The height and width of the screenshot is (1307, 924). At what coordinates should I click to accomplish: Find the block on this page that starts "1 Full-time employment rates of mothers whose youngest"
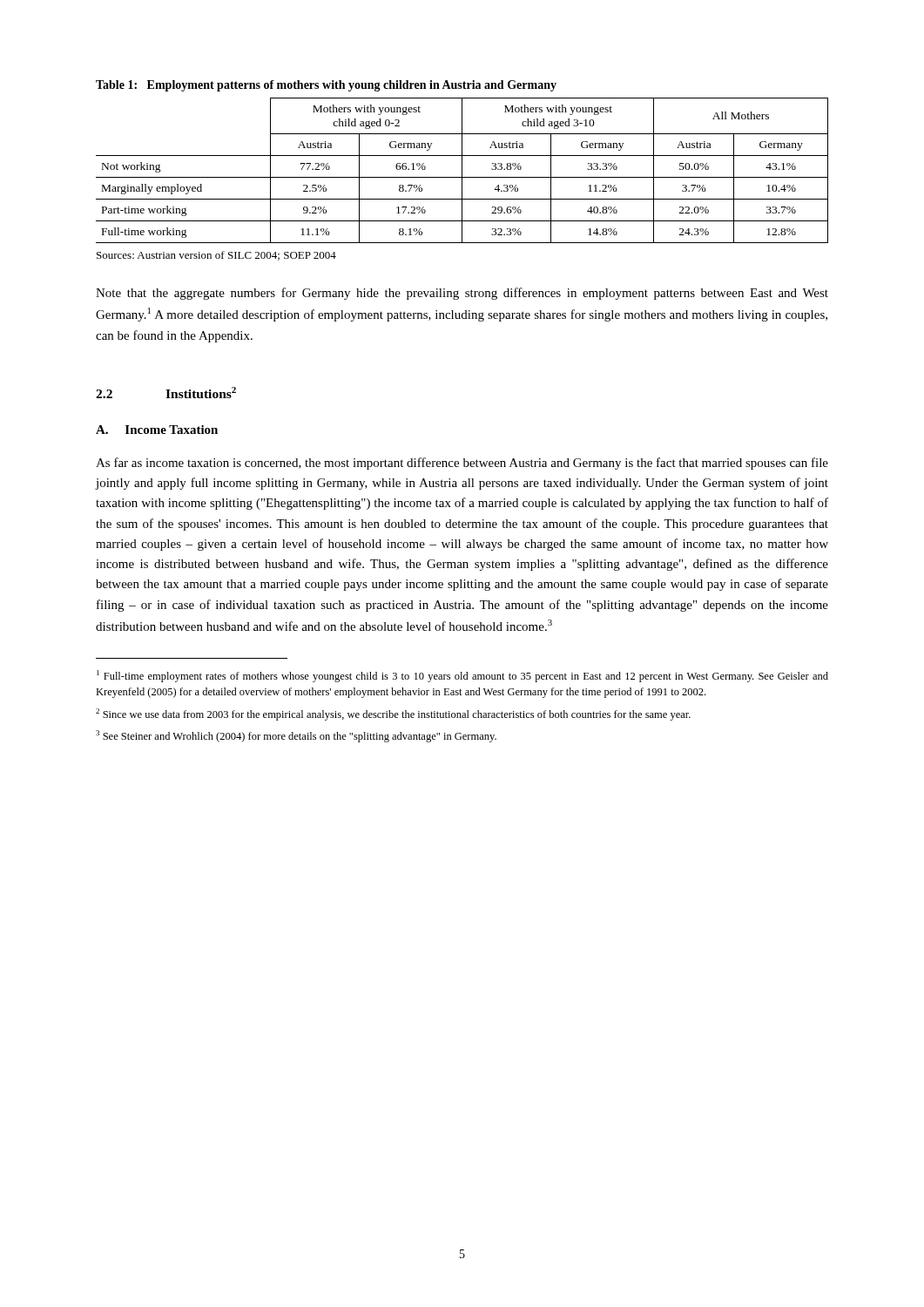462,683
